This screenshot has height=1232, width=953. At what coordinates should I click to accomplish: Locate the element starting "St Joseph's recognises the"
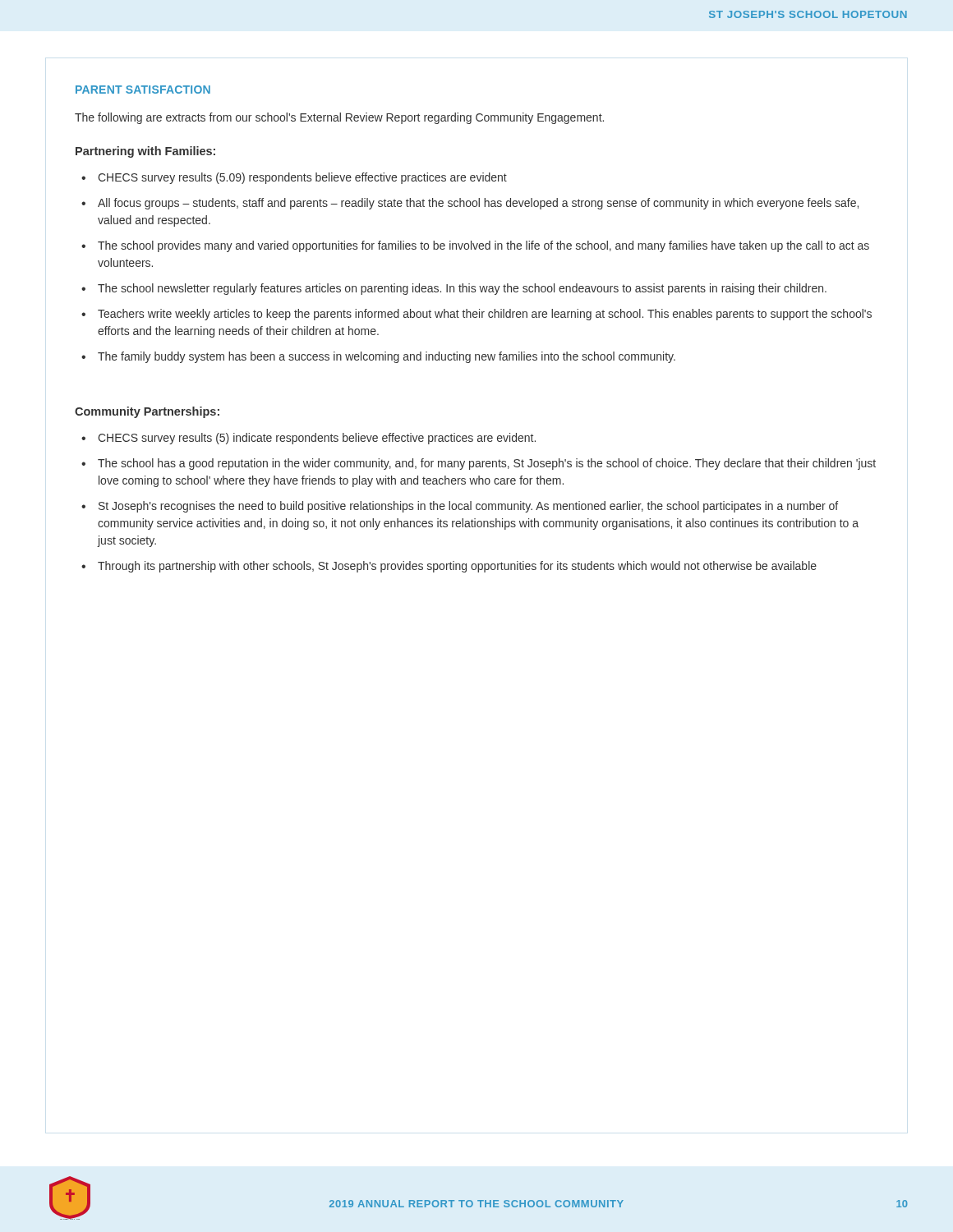[478, 523]
